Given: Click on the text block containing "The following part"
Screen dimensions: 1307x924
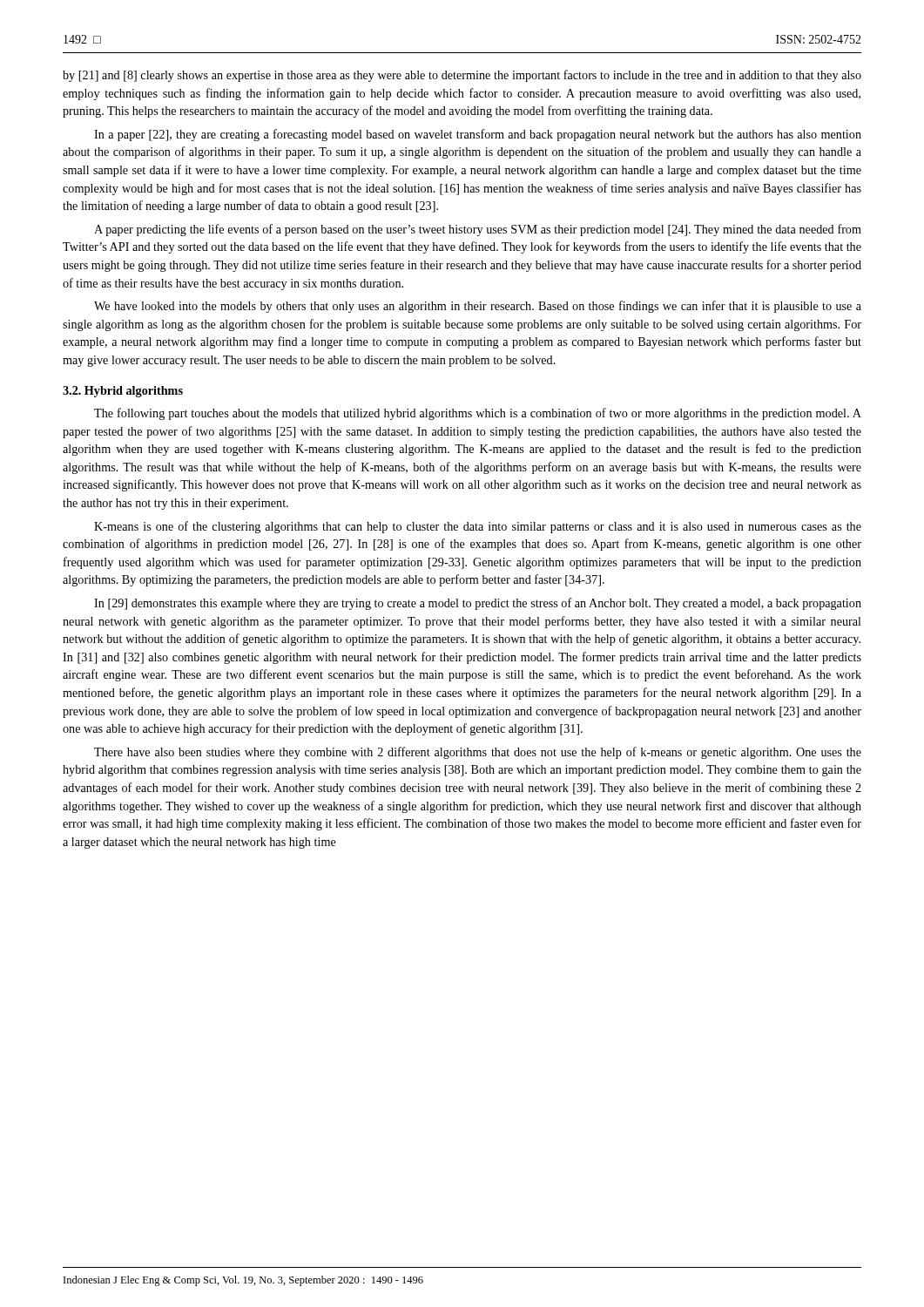Looking at the screenshot, I should coord(462,628).
